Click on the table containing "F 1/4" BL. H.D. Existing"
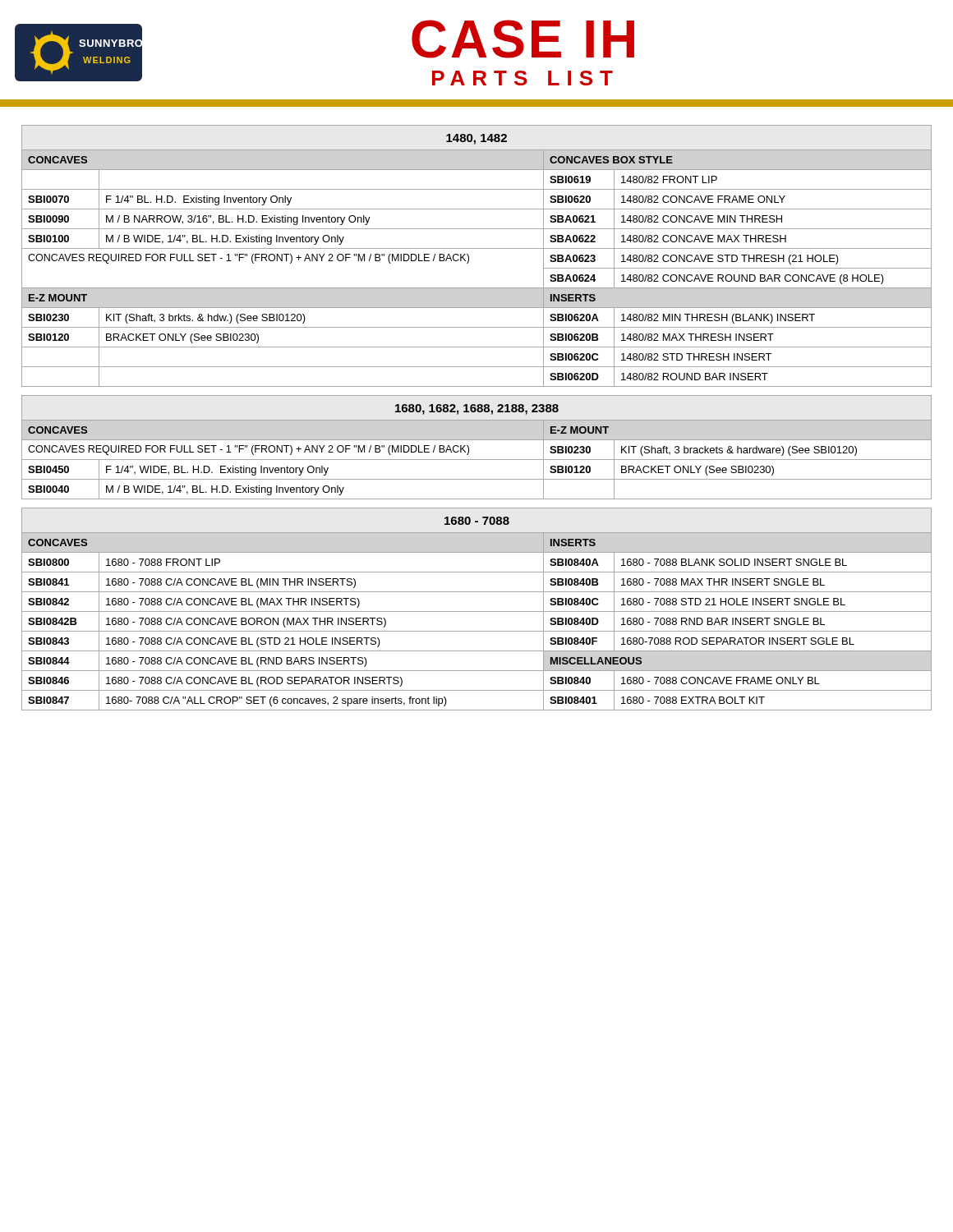The width and height of the screenshot is (953, 1232). [x=476, y=409]
